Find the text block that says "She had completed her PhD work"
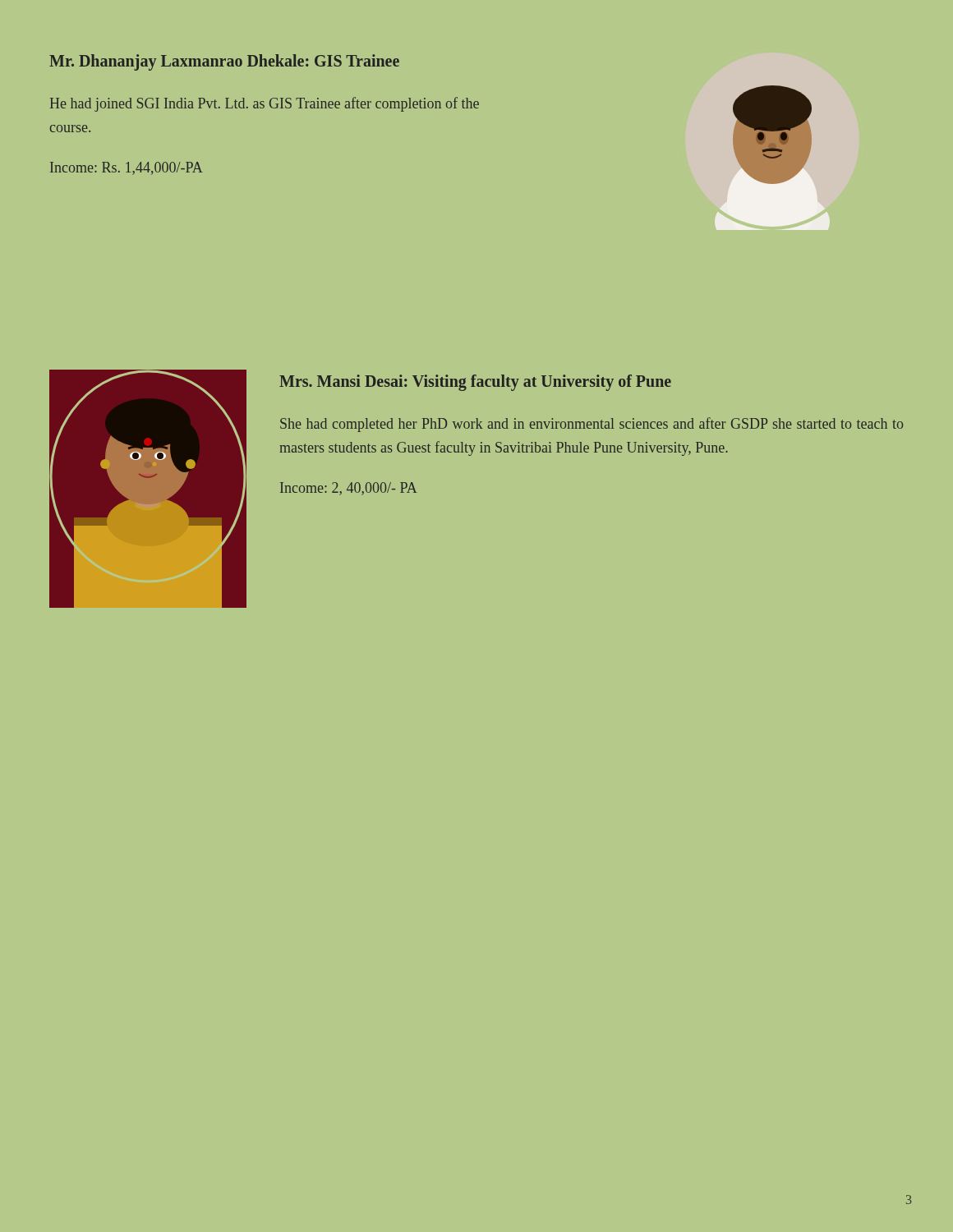953x1232 pixels. pos(592,436)
